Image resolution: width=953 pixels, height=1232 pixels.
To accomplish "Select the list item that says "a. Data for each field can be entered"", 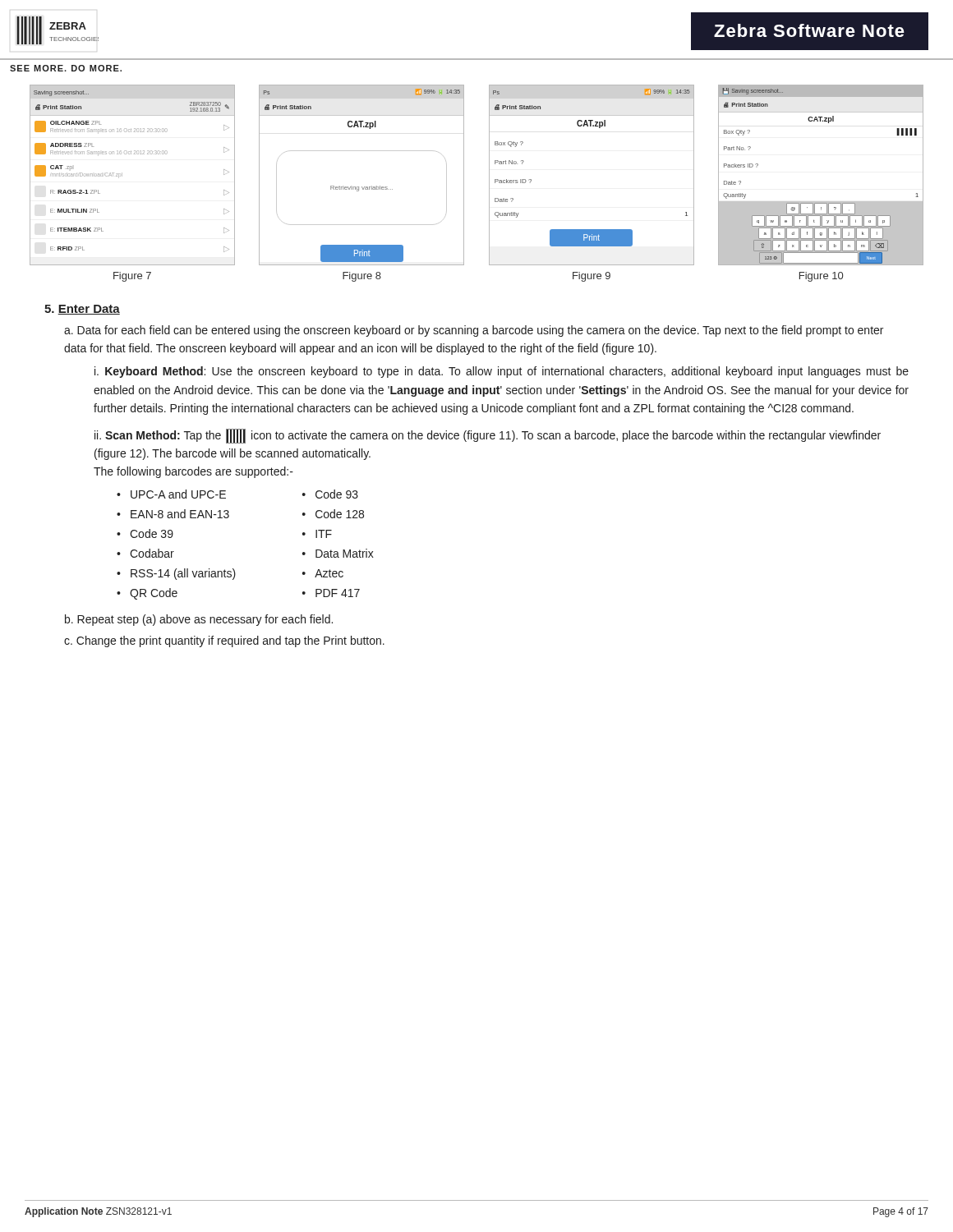I will tap(474, 339).
